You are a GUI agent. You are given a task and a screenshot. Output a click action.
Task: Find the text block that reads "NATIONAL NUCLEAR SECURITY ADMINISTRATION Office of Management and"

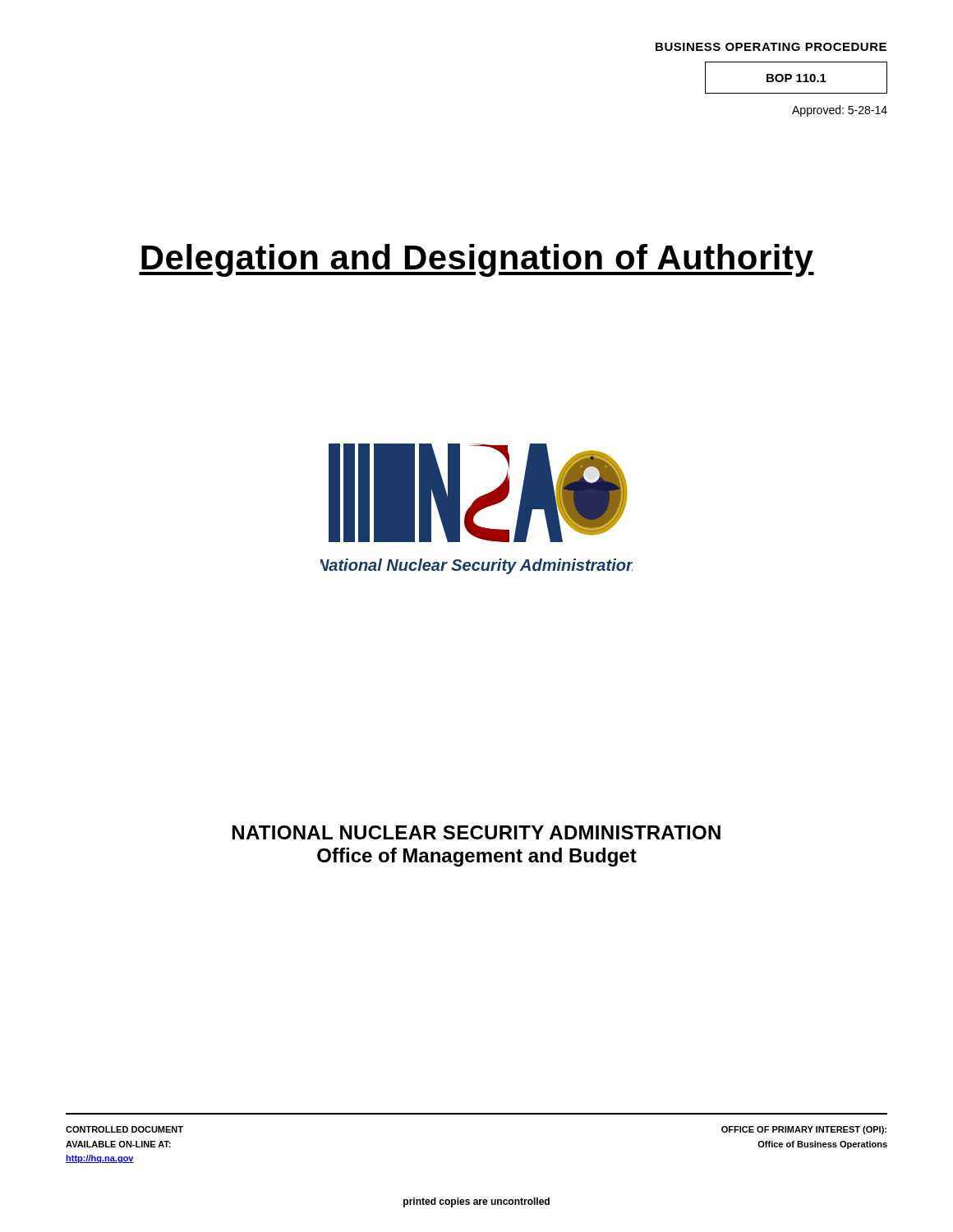click(x=476, y=844)
